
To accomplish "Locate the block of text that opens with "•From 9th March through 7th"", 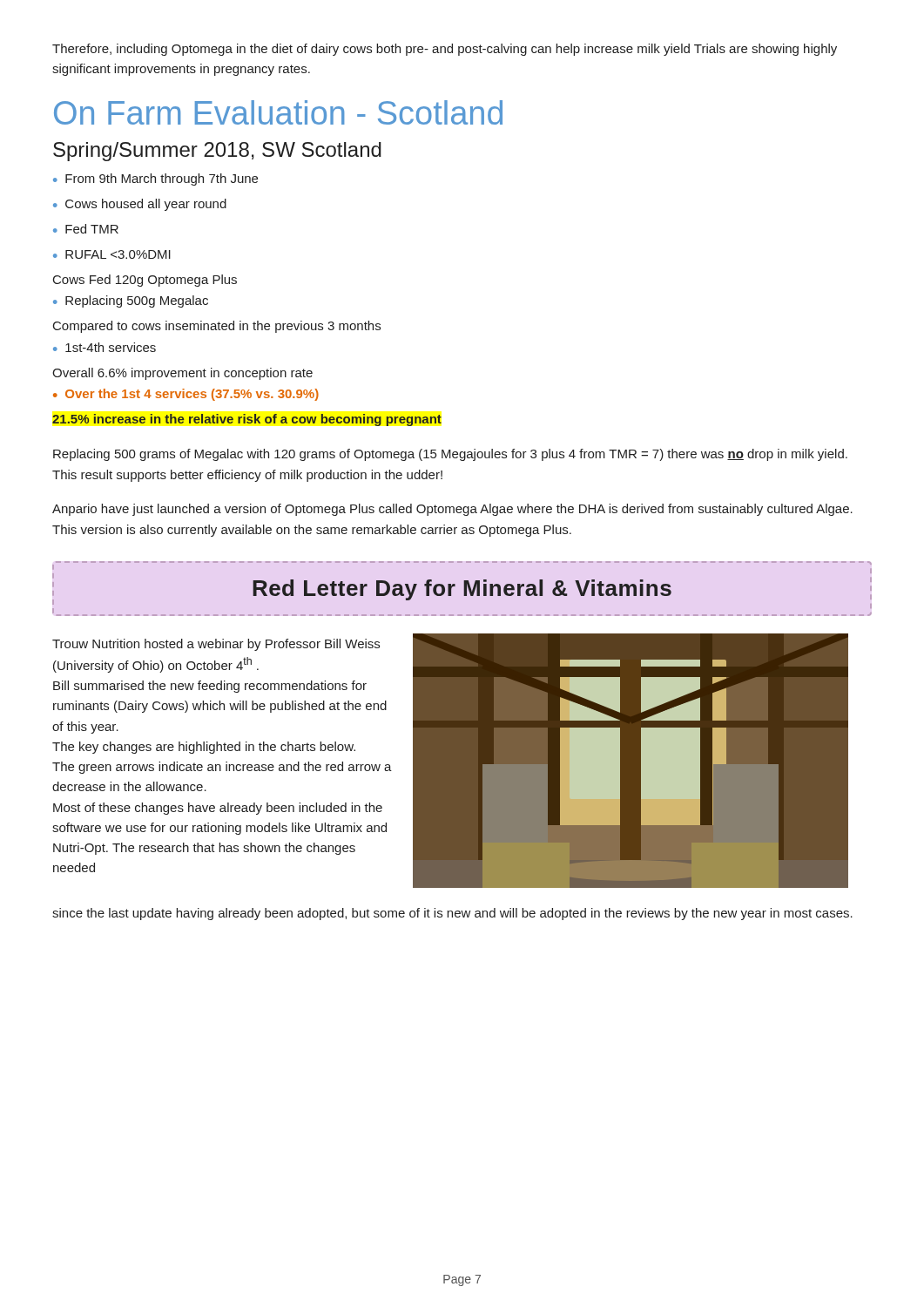I will click(x=155, y=179).
